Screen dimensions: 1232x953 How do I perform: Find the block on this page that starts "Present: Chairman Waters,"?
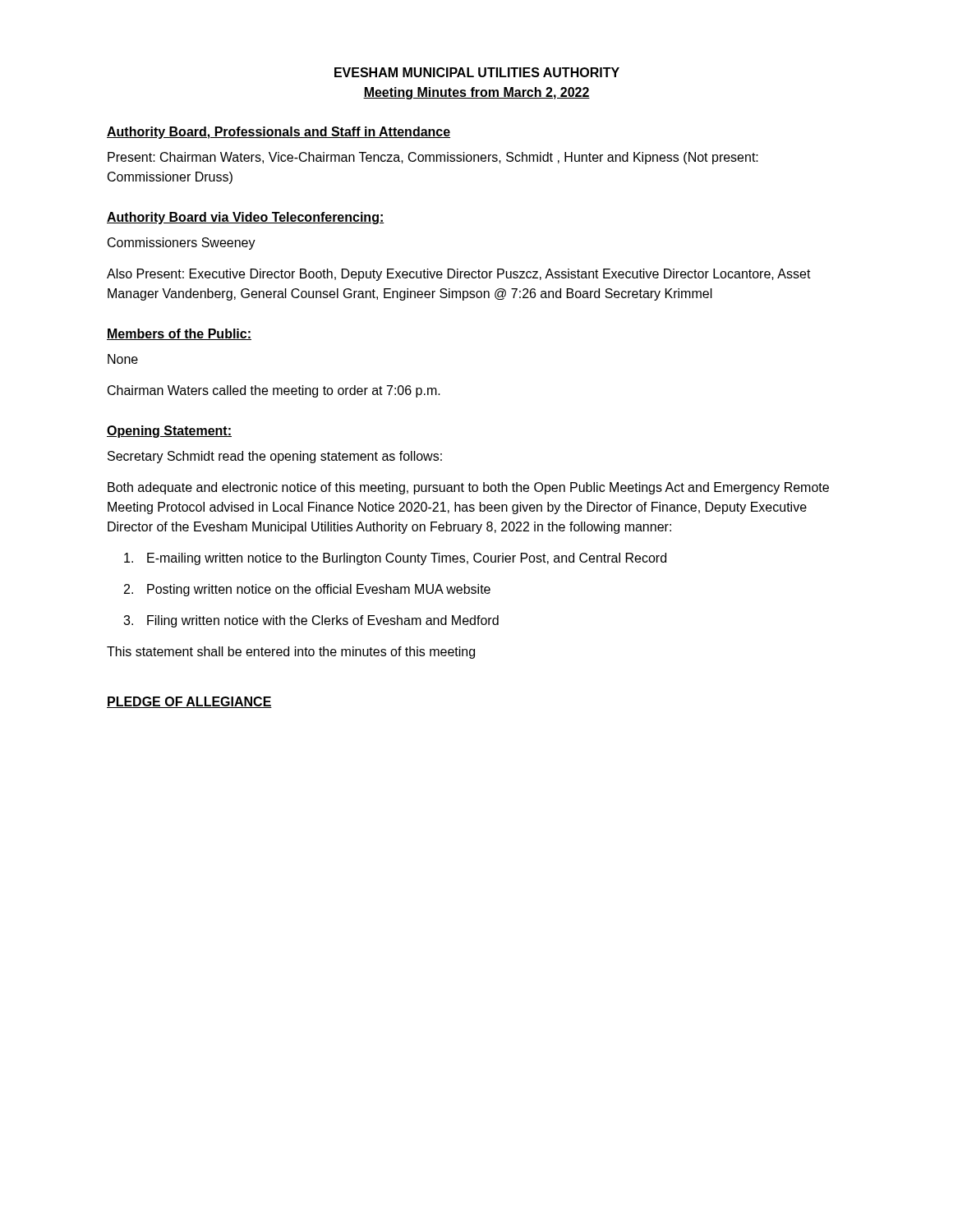[433, 167]
